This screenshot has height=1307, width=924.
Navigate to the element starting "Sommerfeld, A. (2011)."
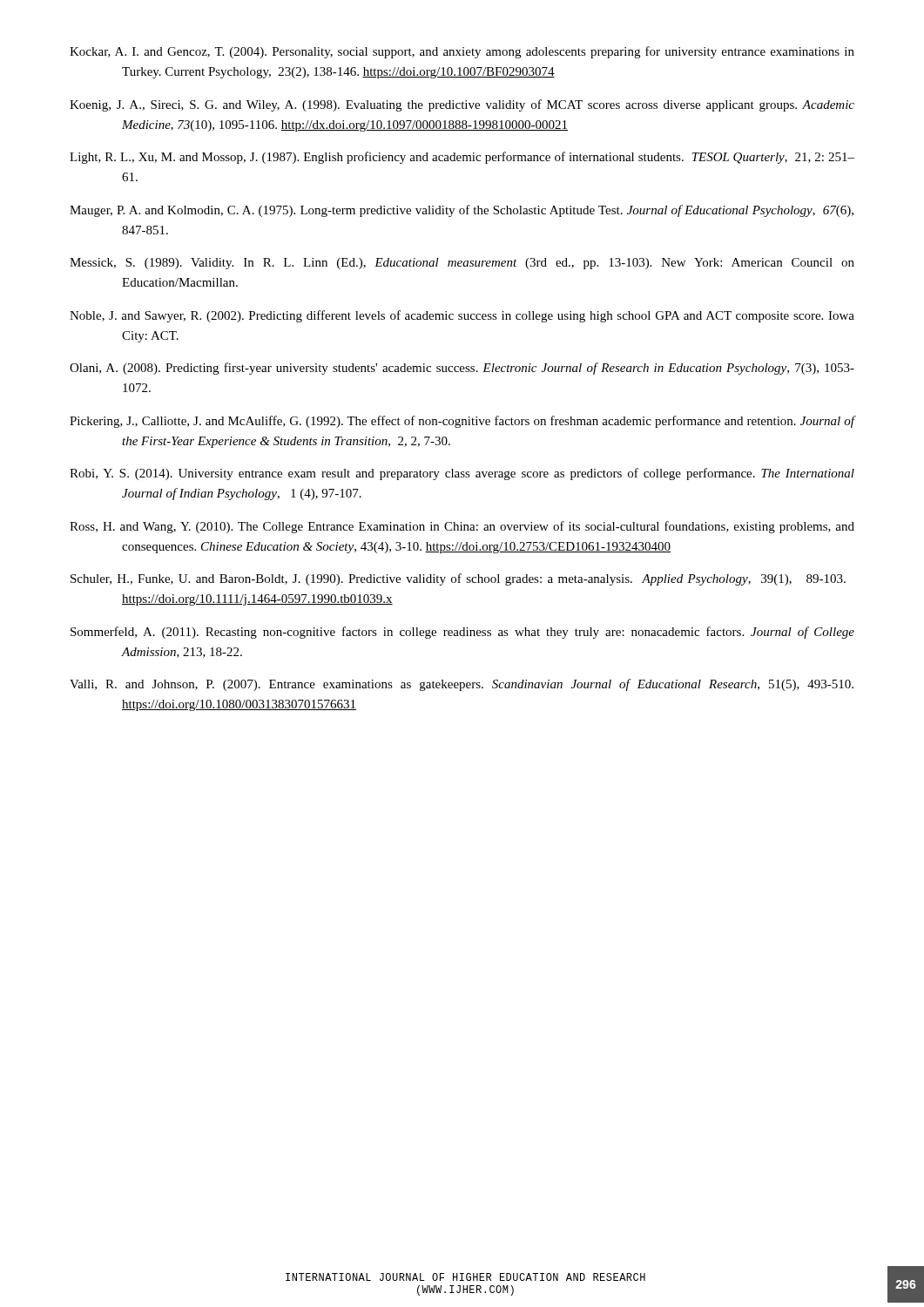click(462, 641)
